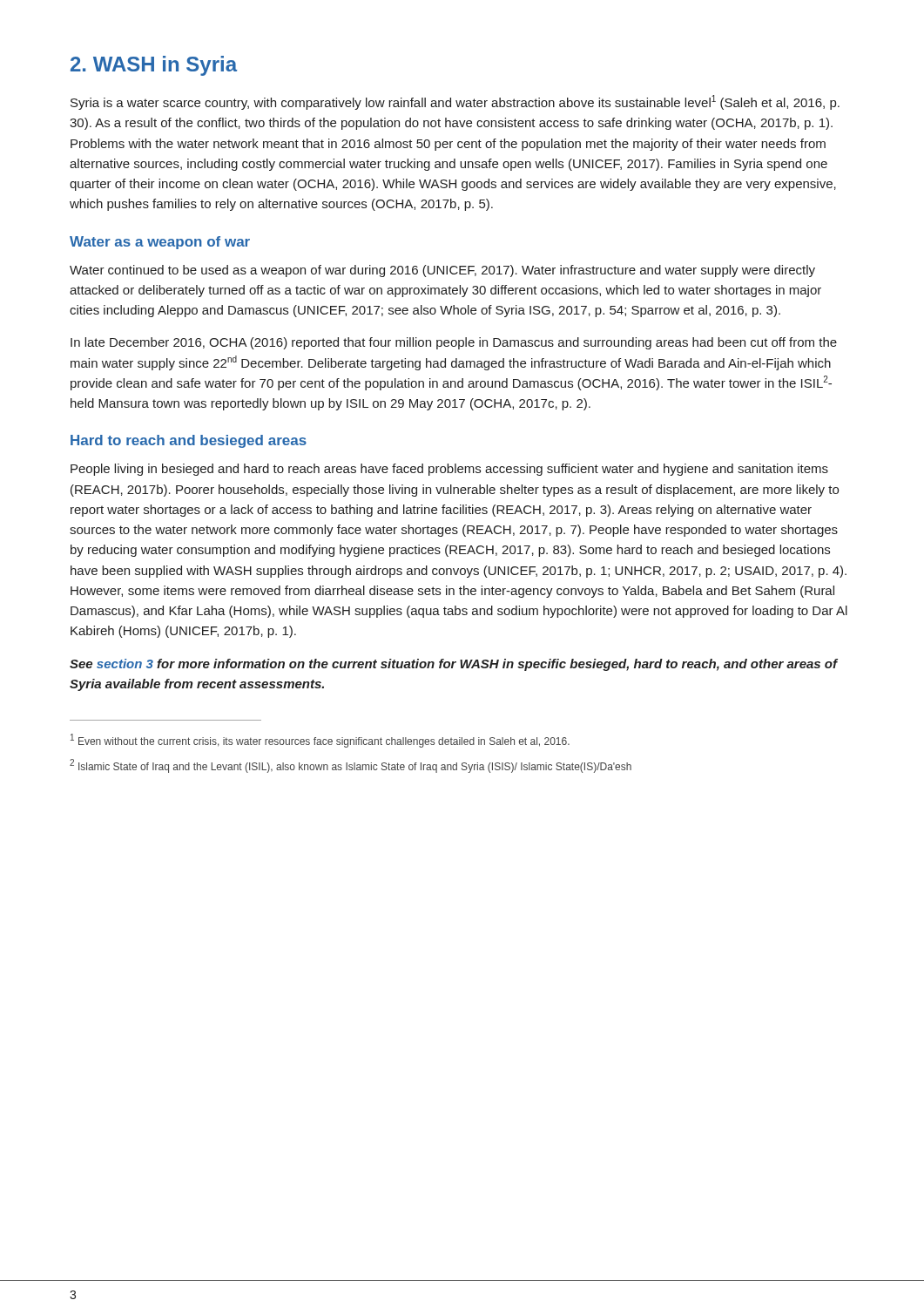This screenshot has width=924, height=1307.
Task: Find the passage starting "See section 3 for more information on the"
Action: click(462, 673)
